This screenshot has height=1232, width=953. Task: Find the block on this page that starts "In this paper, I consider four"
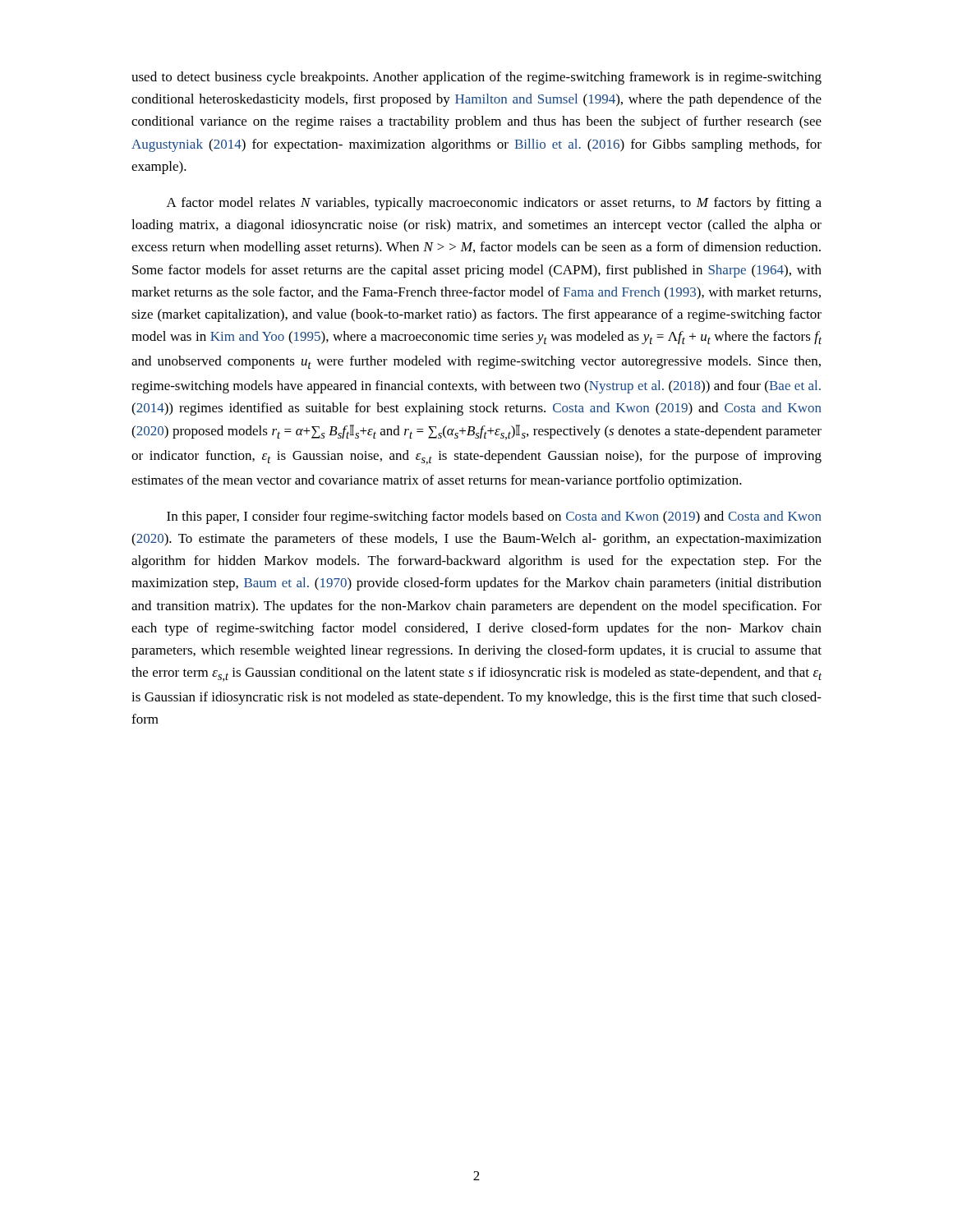point(476,618)
